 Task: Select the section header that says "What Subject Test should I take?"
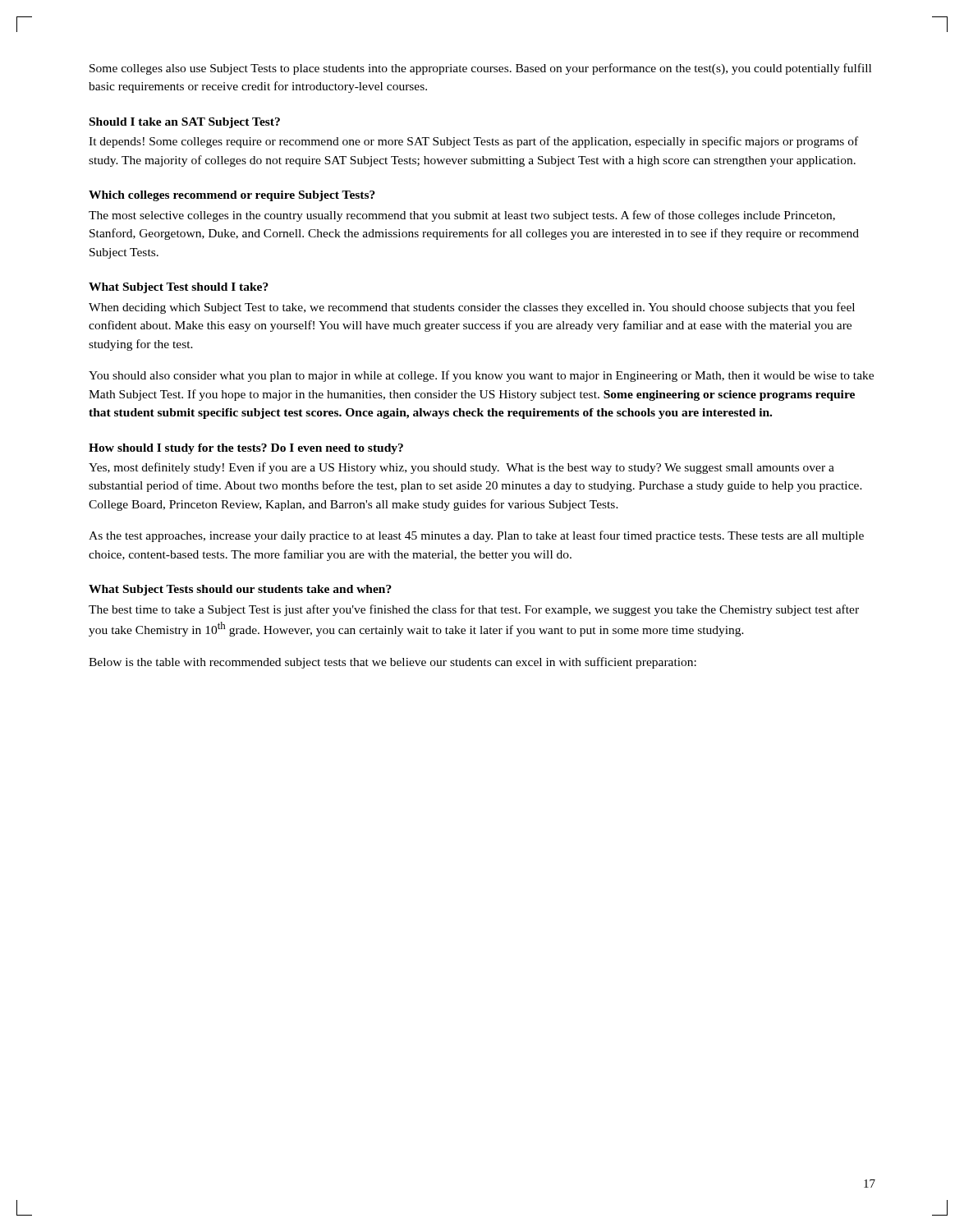(x=179, y=286)
